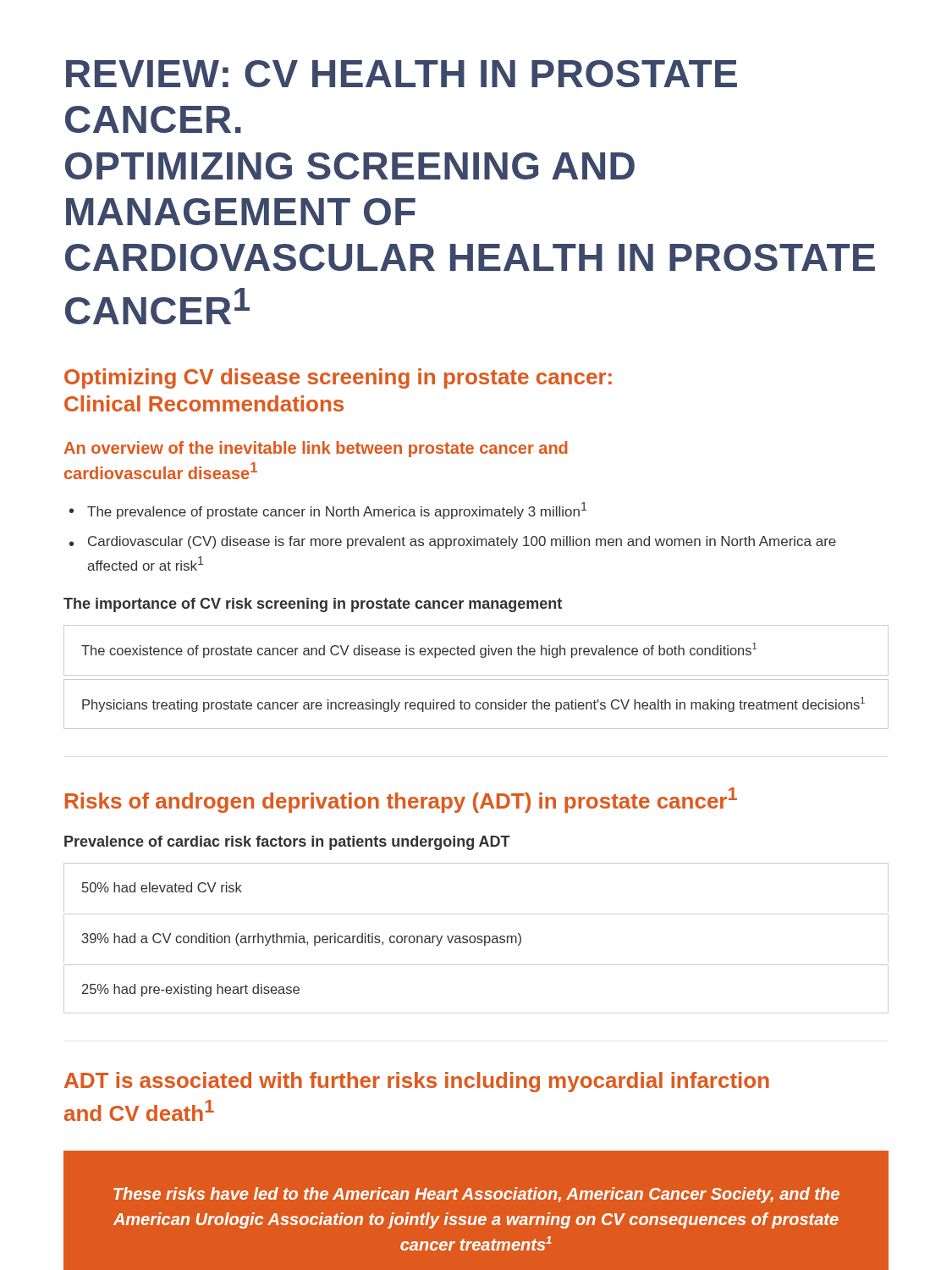952x1270 pixels.
Task: Locate the region starting "An overview of the inevitable"
Action: tap(476, 460)
